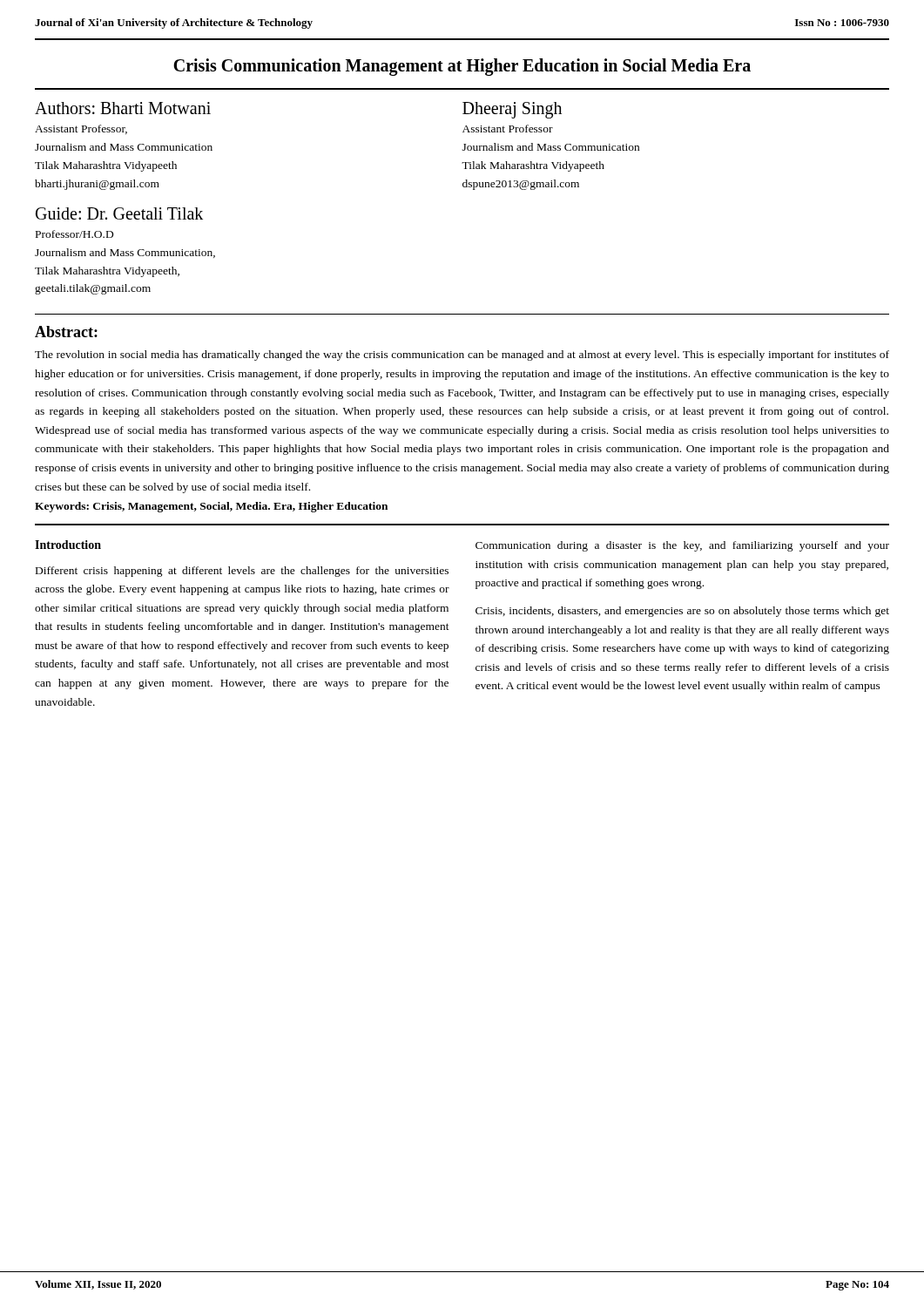Locate the text block with the text "Crisis, incidents, disasters, and emergencies"
Viewport: 924px width, 1307px height.
(682, 648)
